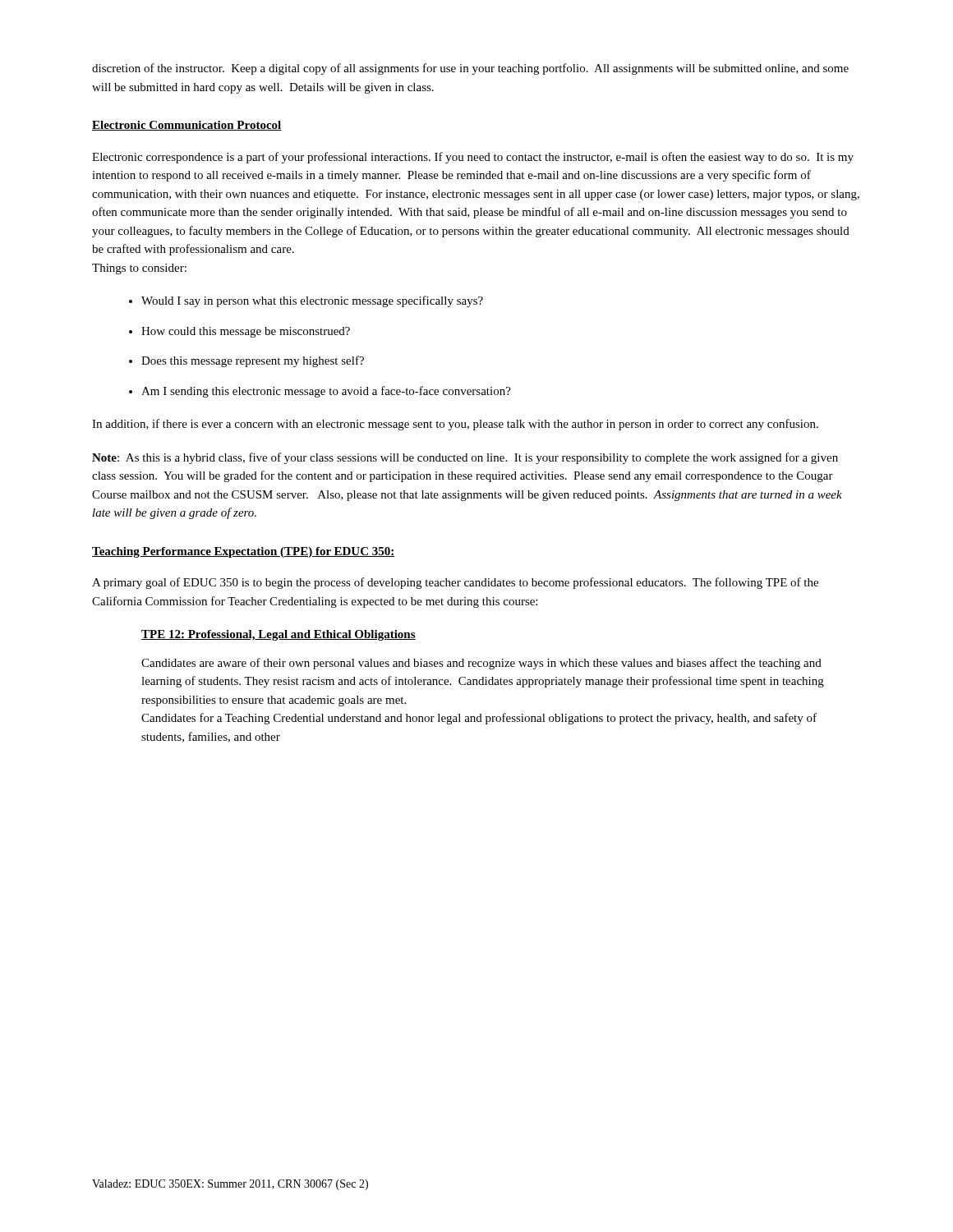This screenshot has width=953, height=1232.
Task: Where is the passage that starts "In addition, if there is ever a"?
Action: 455,424
